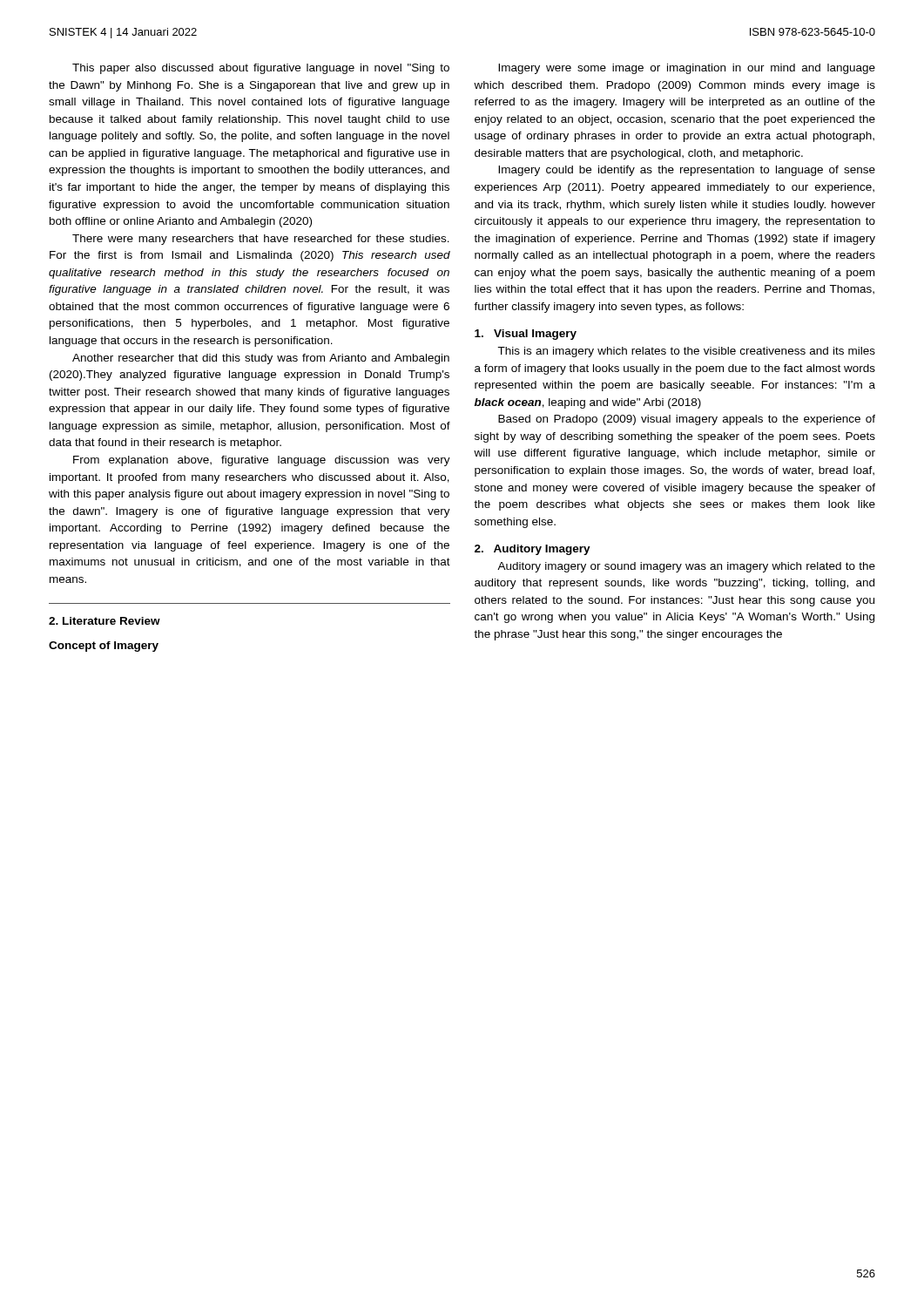Point to "Concept of Imagery"
The image size is (924, 1307).
pyautogui.click(x=104, y=645)
